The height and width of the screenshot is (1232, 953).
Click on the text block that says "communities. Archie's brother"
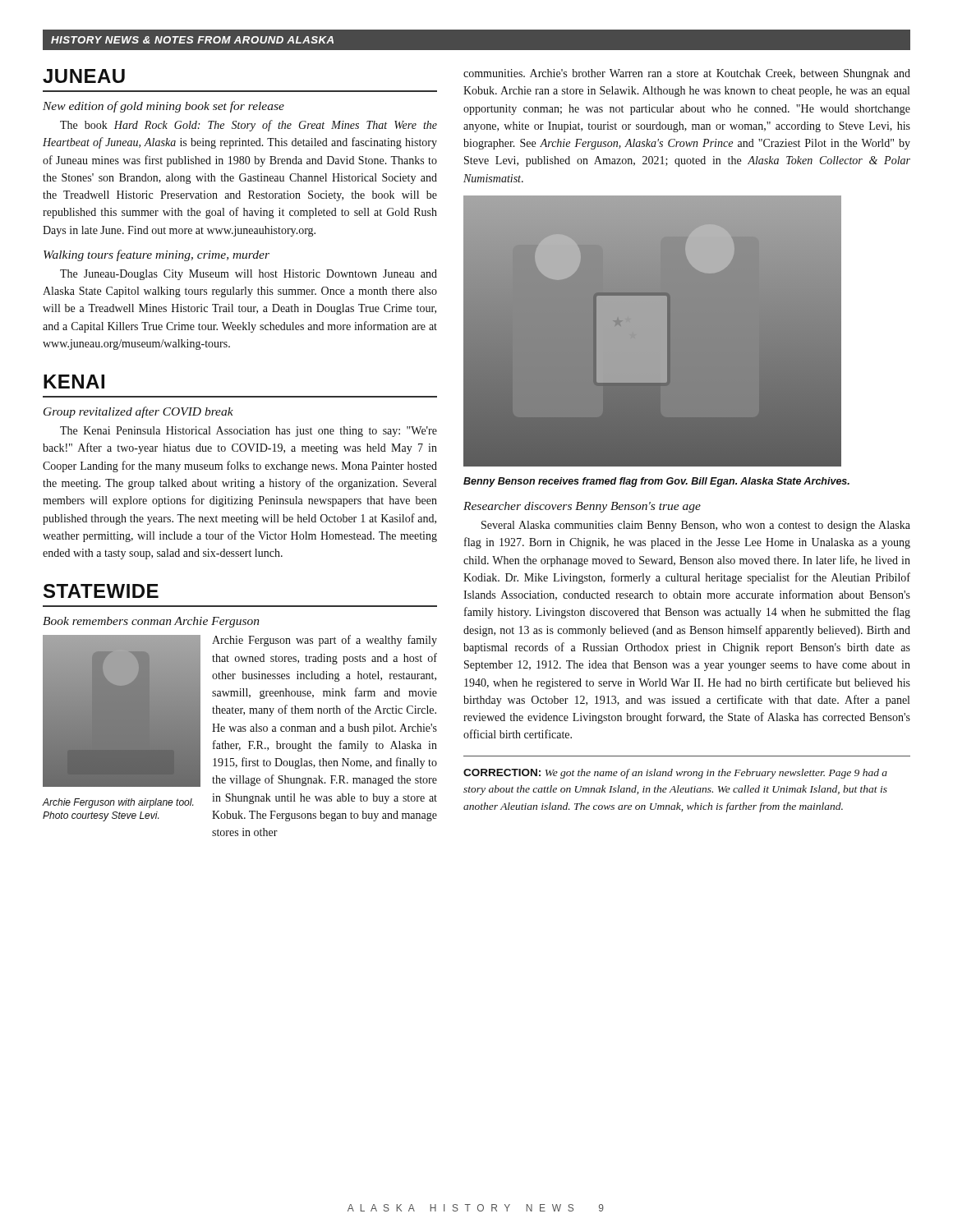click(687, 126)
